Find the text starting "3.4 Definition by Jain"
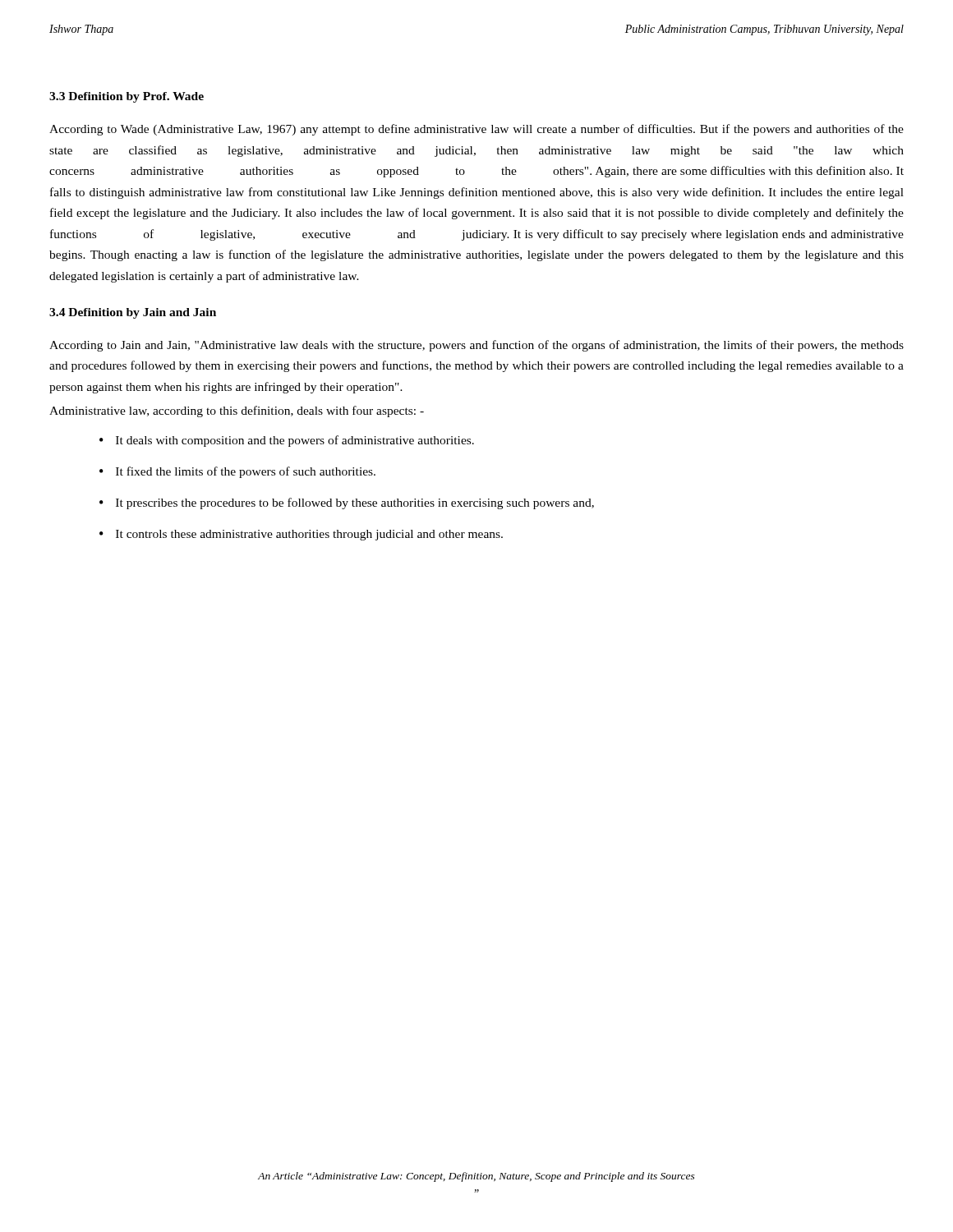Screen dimensions: 1232x953 (x=133, y=311)
